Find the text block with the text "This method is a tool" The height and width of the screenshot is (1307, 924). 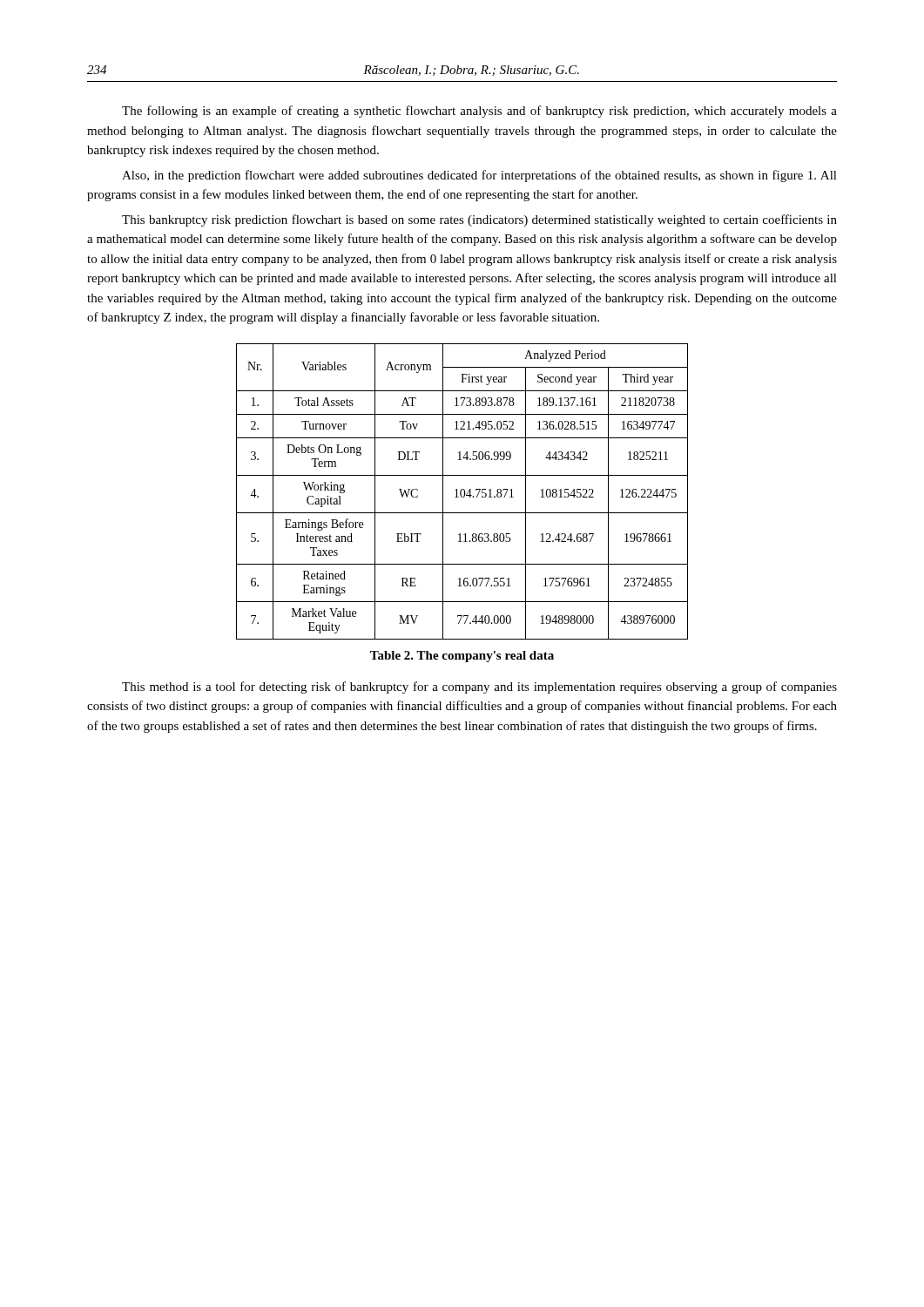462,706
